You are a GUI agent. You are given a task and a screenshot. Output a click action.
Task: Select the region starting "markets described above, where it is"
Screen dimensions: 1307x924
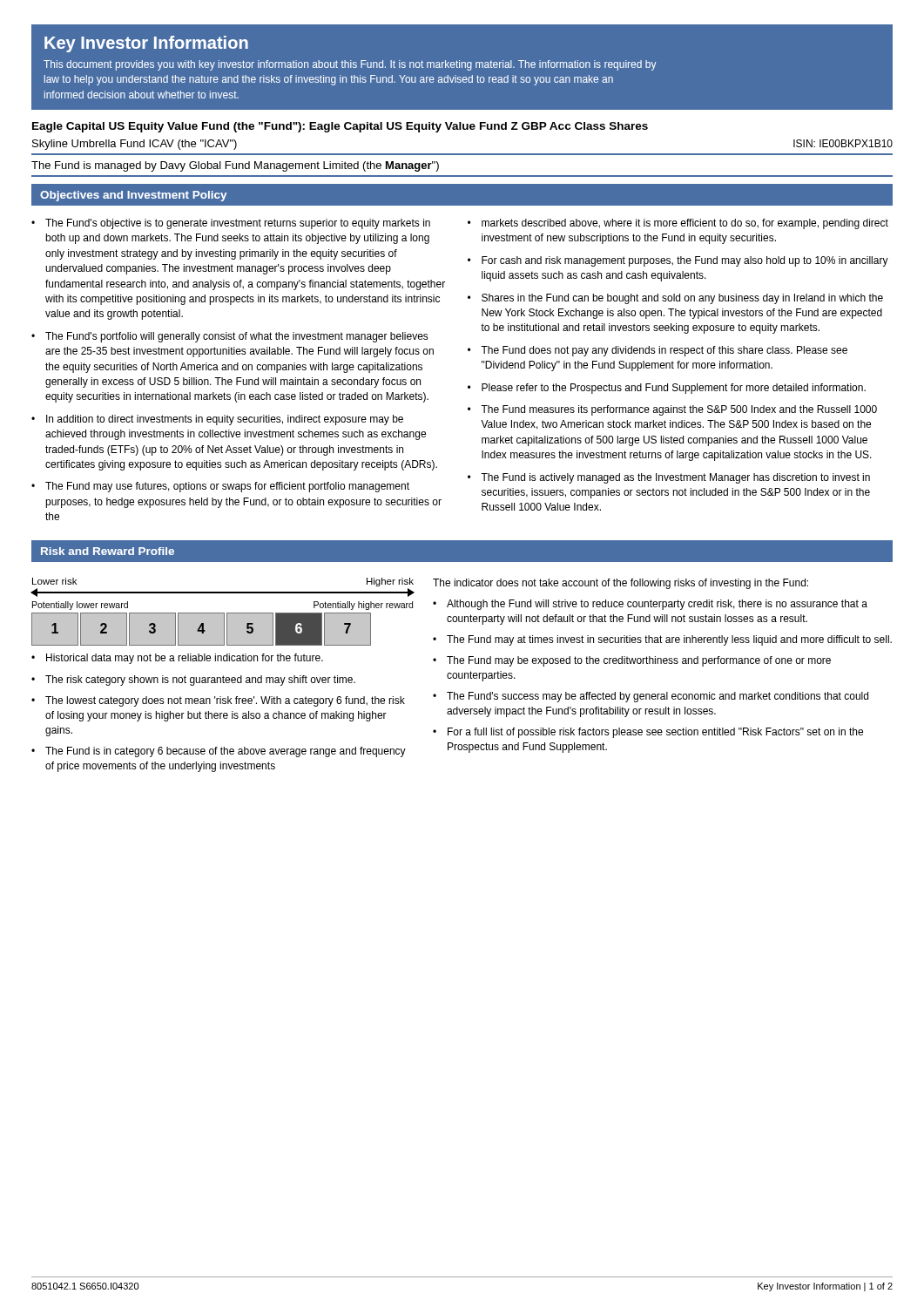tap(685, 231)
